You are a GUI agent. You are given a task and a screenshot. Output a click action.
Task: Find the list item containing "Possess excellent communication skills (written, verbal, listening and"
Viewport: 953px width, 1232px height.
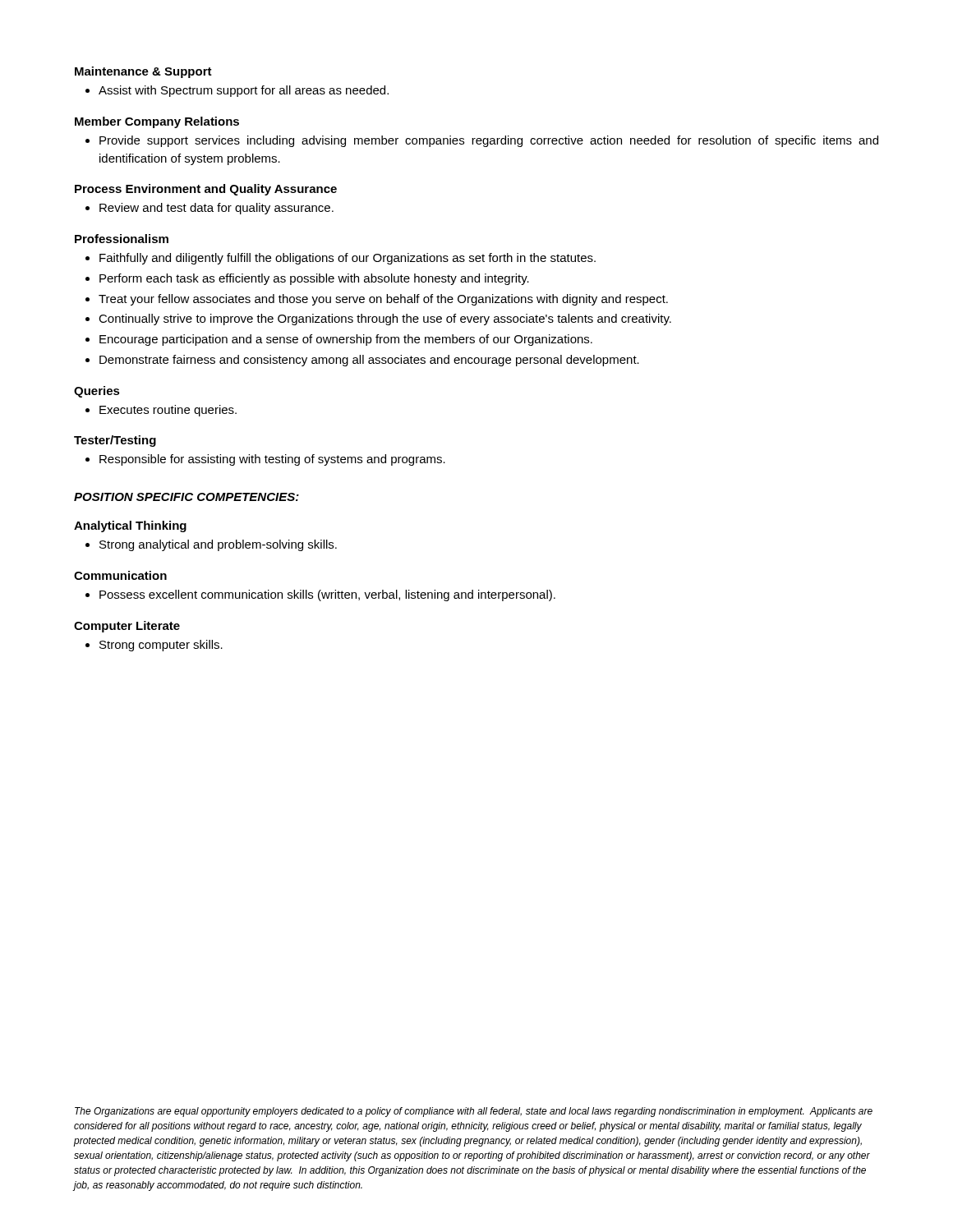tap(489, 594)
